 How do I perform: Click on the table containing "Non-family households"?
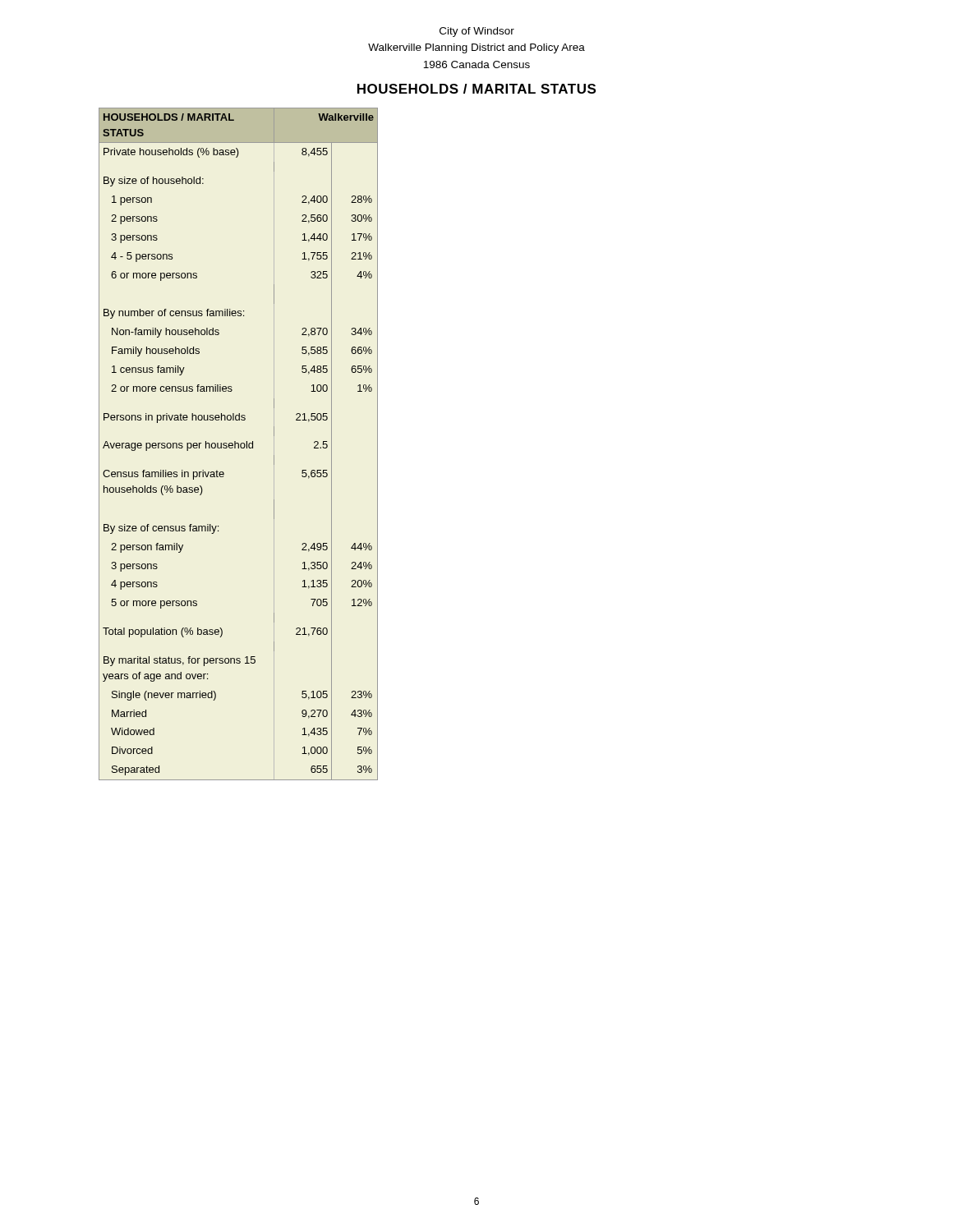tap(279, 444)
